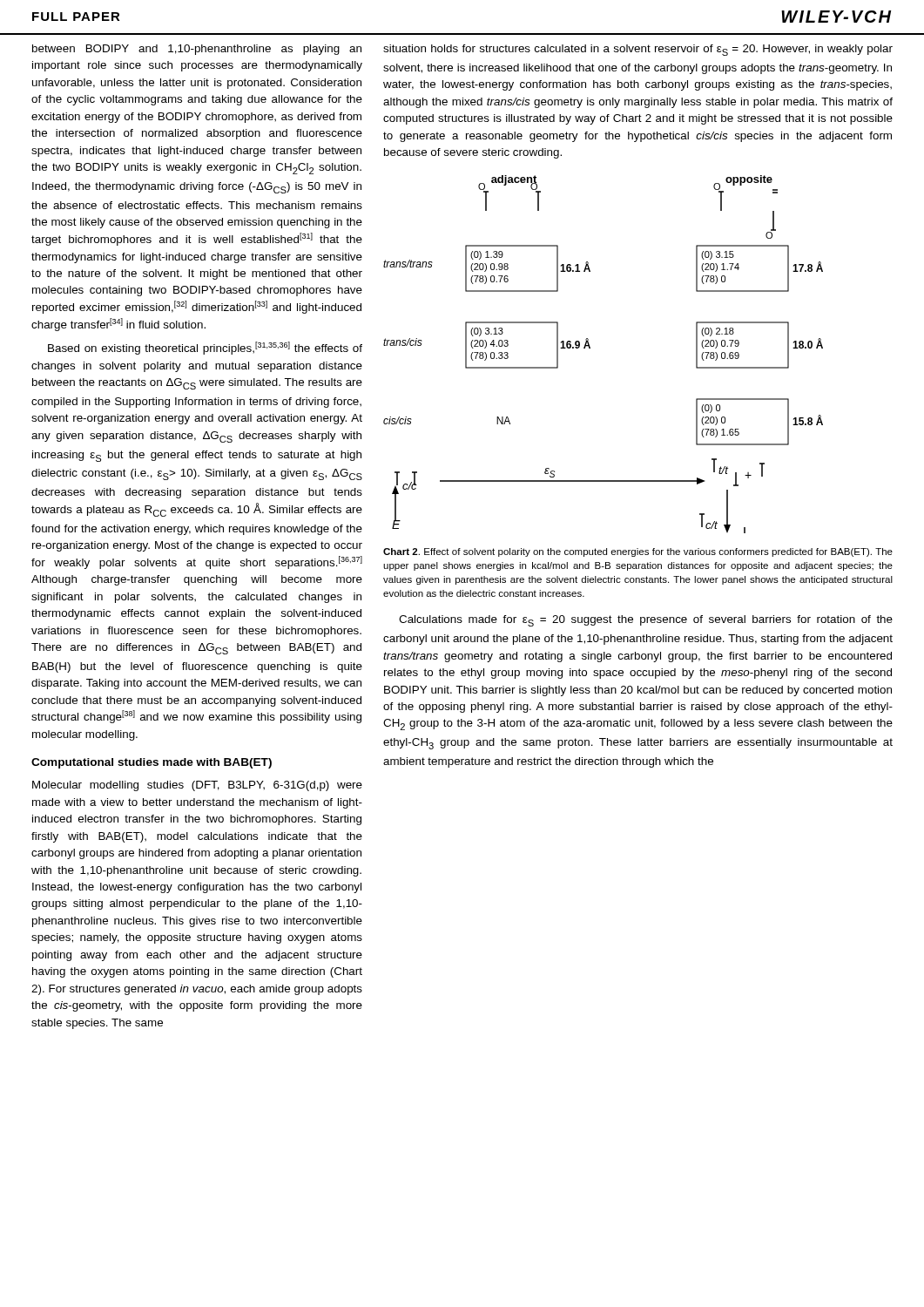Select the passage starting "situation holds for structures calculated"

(638, 100)
